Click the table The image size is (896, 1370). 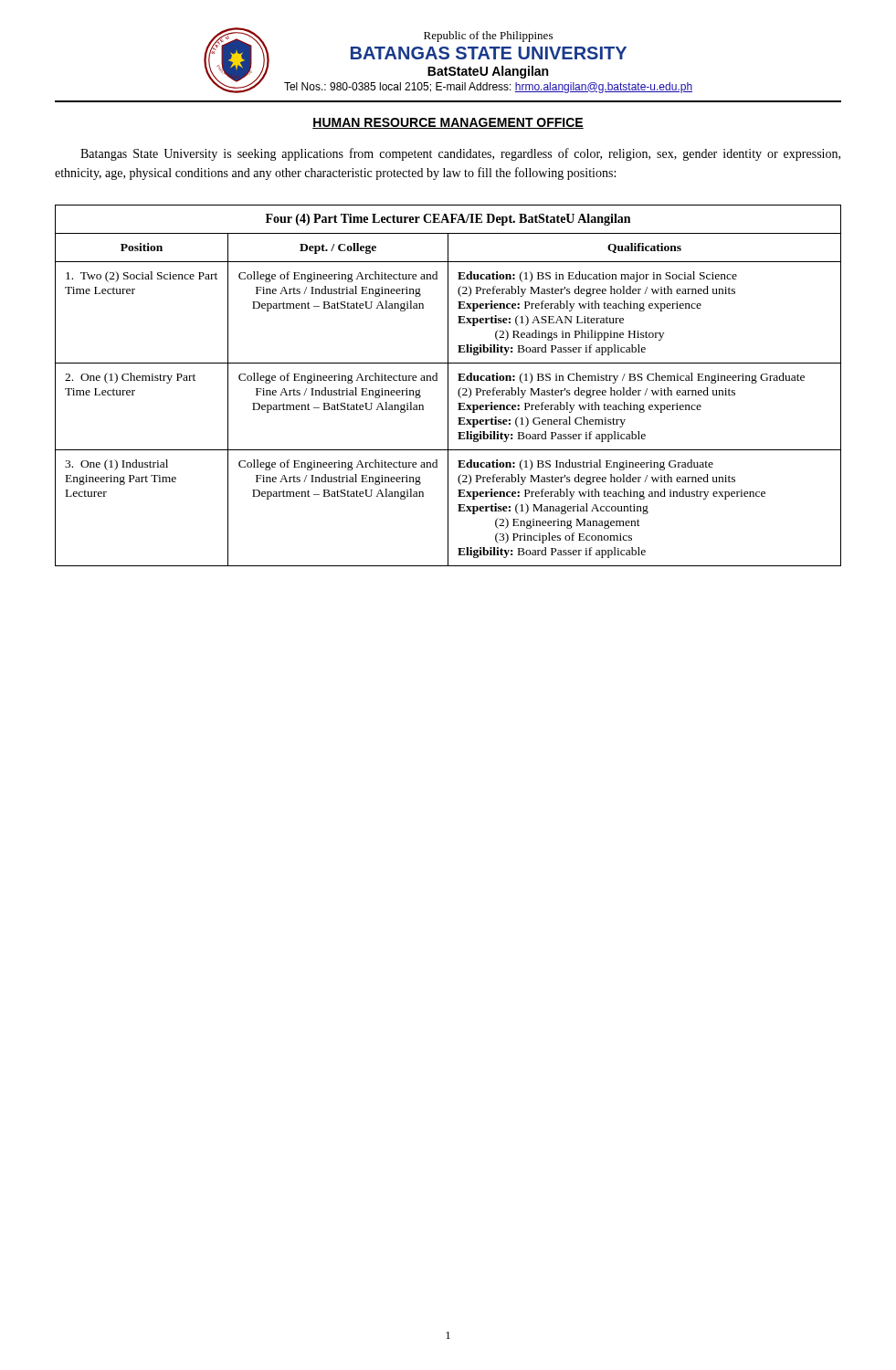tap(448, 385)
